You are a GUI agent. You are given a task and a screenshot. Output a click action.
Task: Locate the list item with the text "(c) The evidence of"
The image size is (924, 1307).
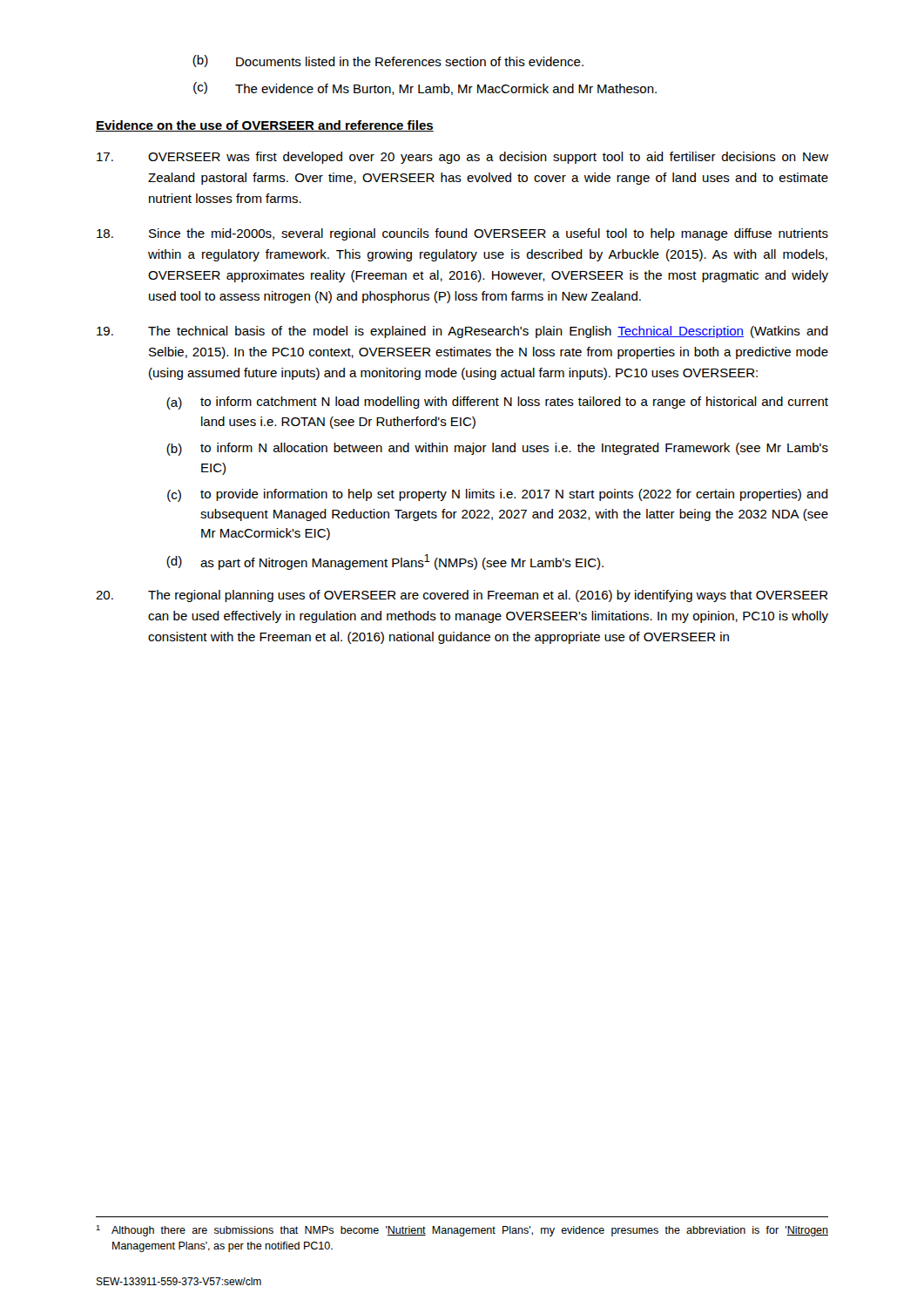point(497,89)
